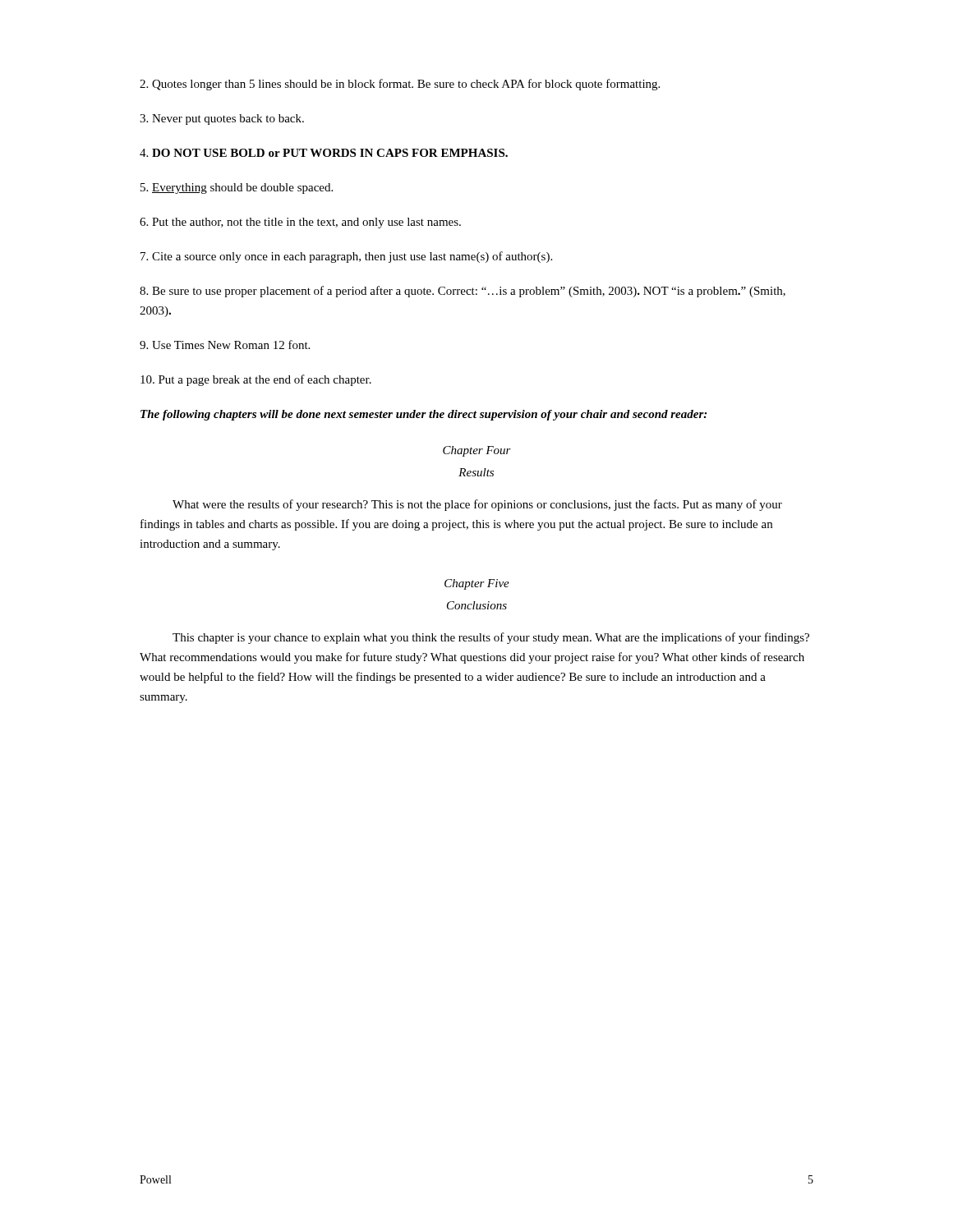Select the text starting "2. Quotes longer than 5 lines"
Screen dimensions: 1232x953
pos(400,84)
